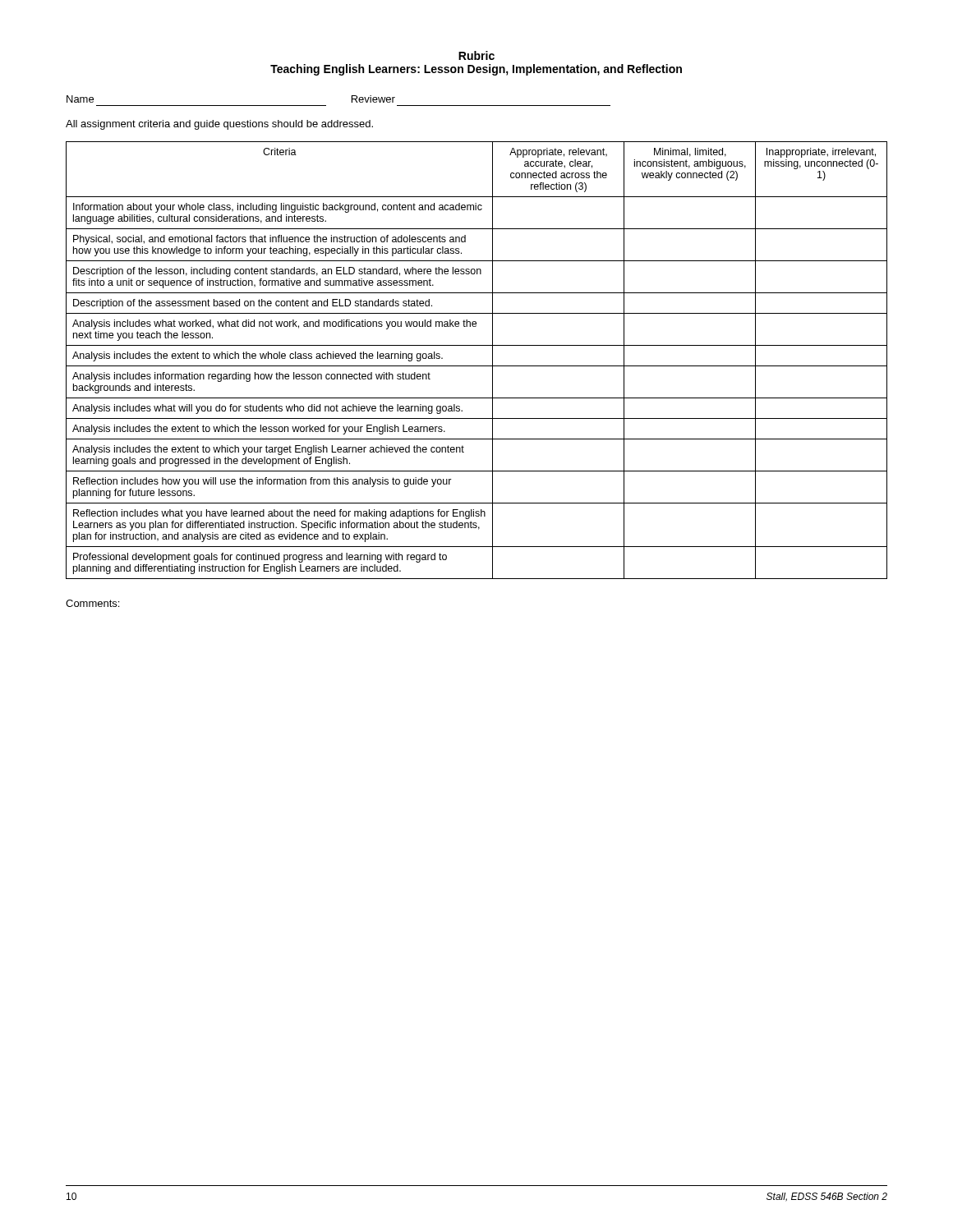Point to the element starting "Rubric Teaching English Learners: Lesson Design, Implementation, and"
953x1232 pixels.
pos(476,62)
